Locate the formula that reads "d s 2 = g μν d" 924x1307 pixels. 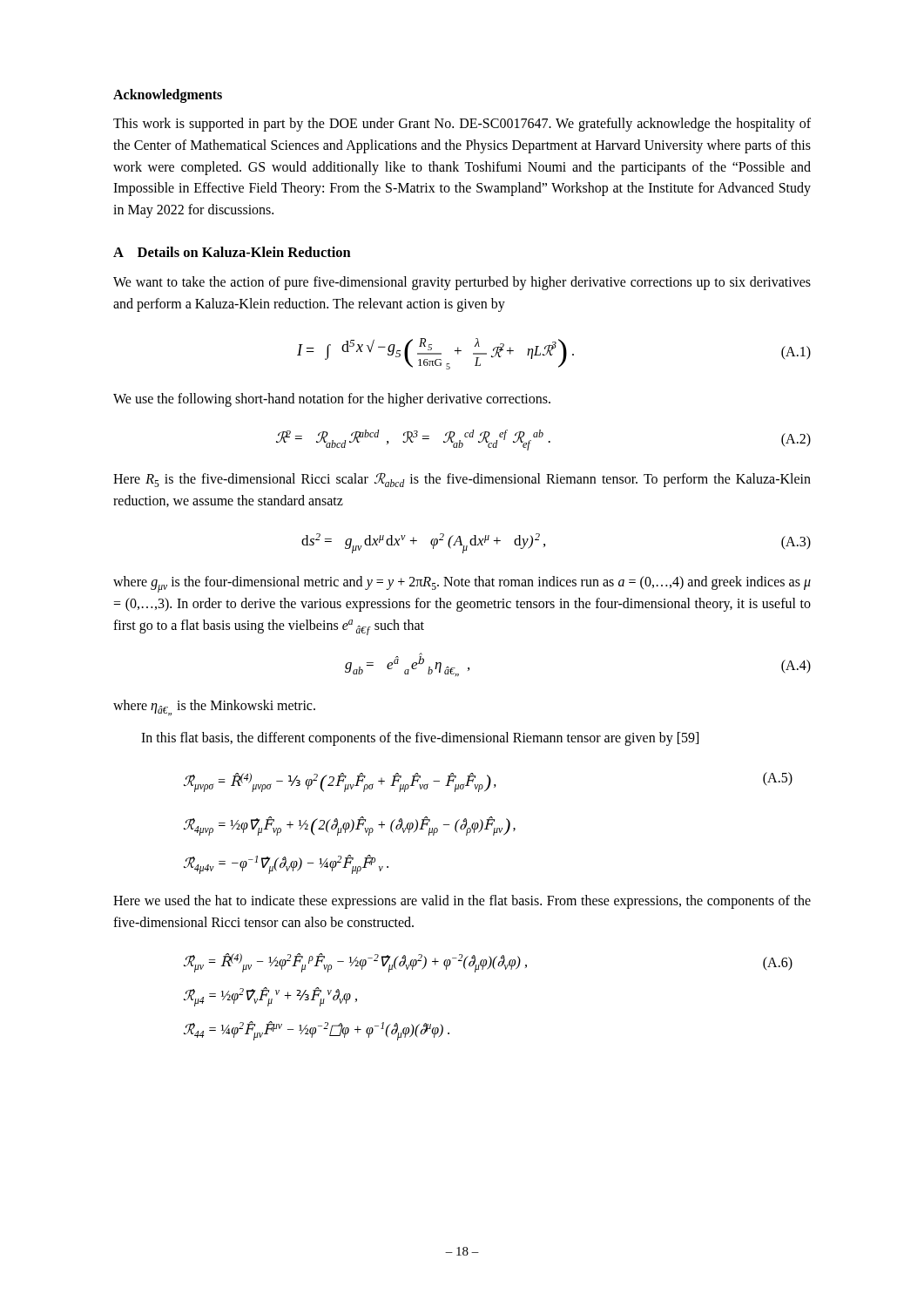[x=462, y=542]
